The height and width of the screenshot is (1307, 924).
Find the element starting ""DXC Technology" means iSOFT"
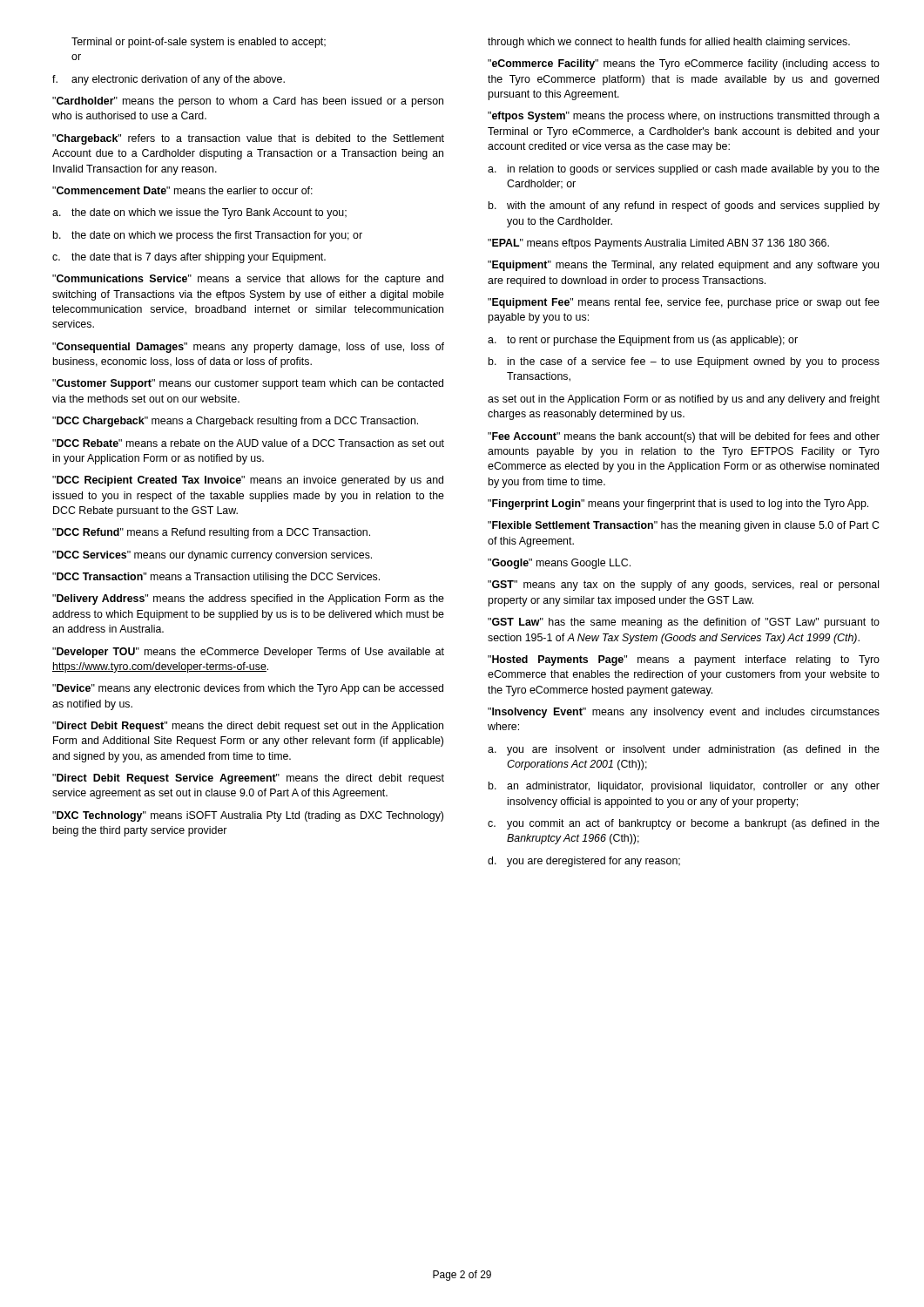248,823
